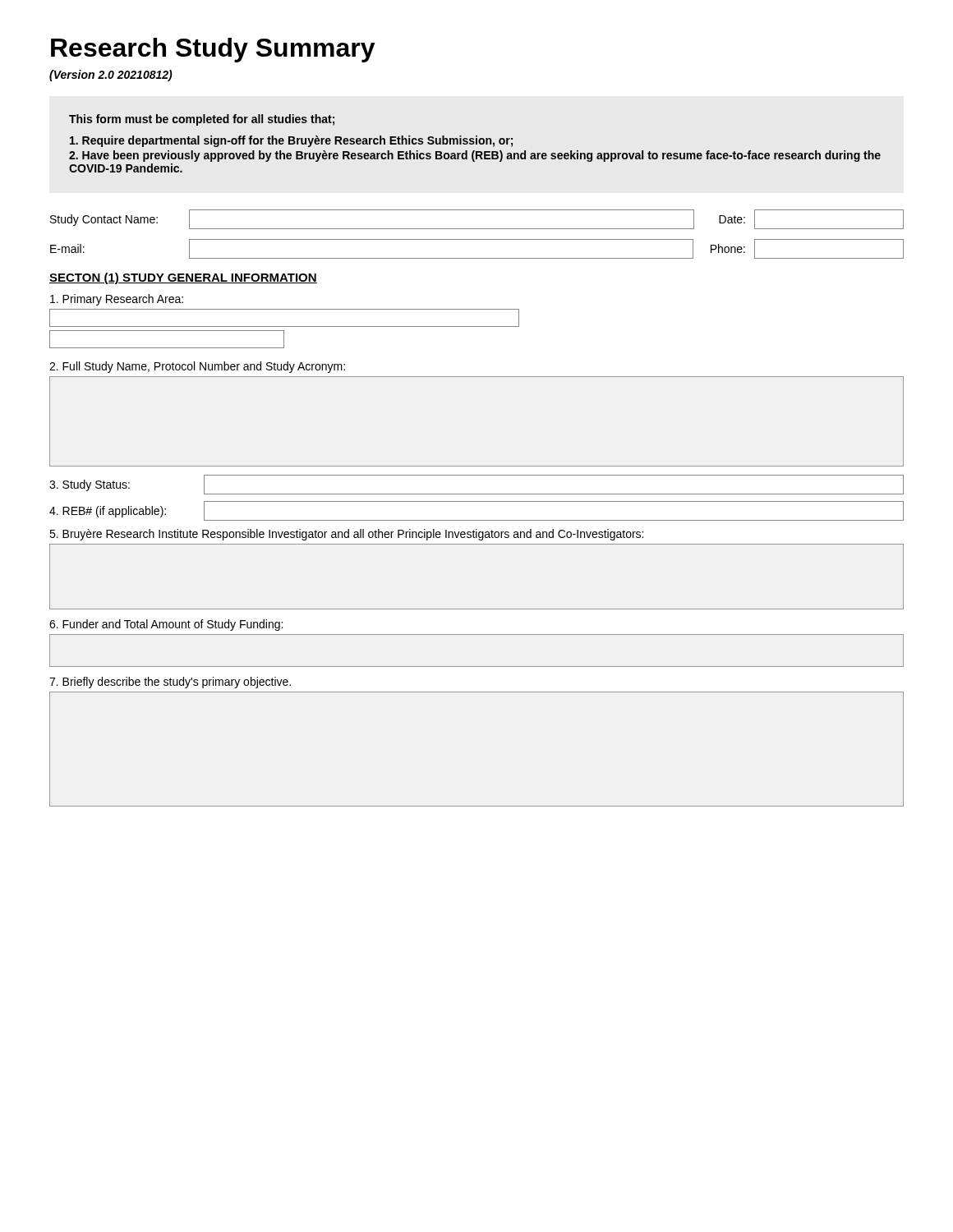Point to "Study Status:"
953x1232 pixels.
click(x=476, y=485)
